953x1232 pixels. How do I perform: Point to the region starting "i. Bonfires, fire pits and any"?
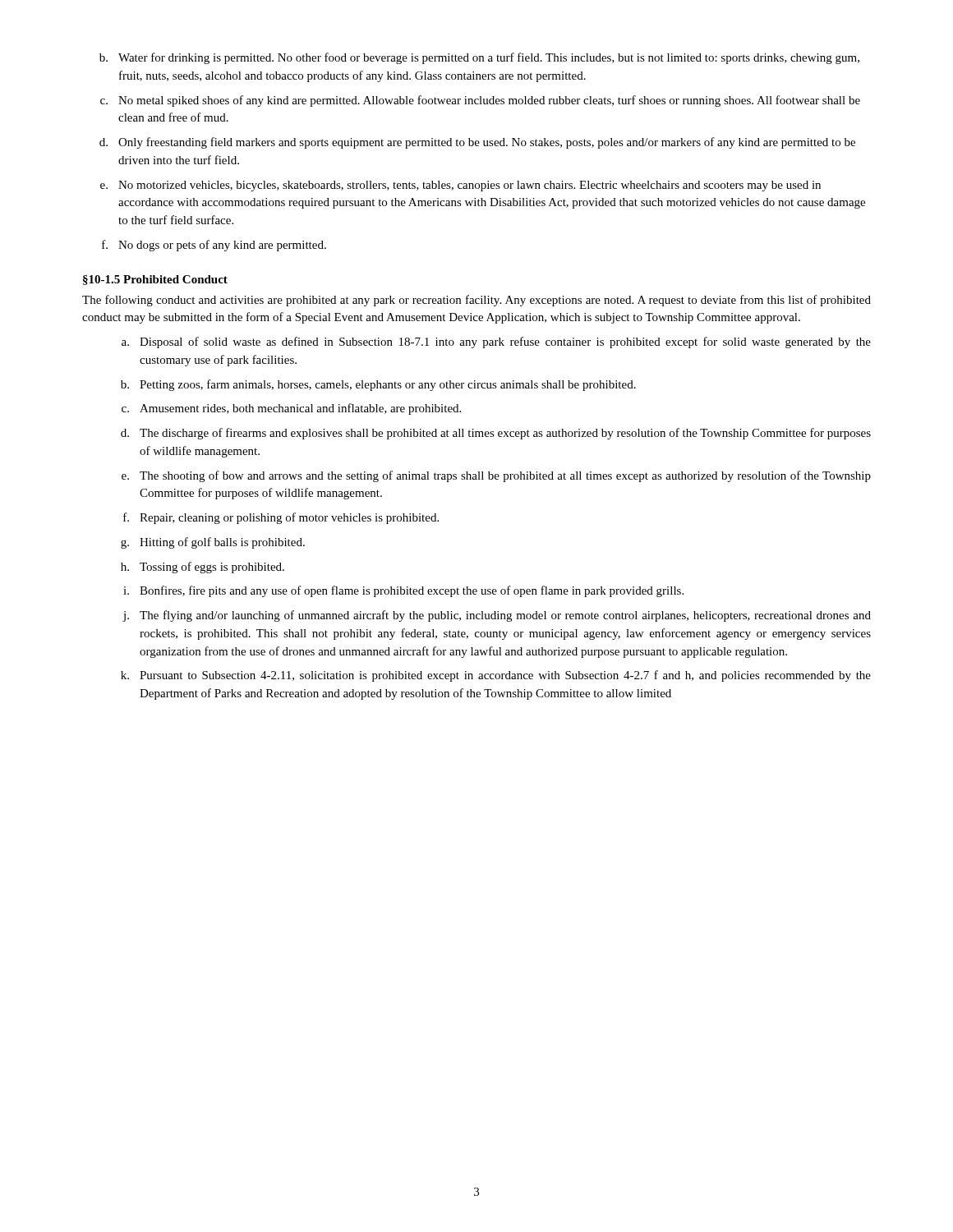click(489, 591)
